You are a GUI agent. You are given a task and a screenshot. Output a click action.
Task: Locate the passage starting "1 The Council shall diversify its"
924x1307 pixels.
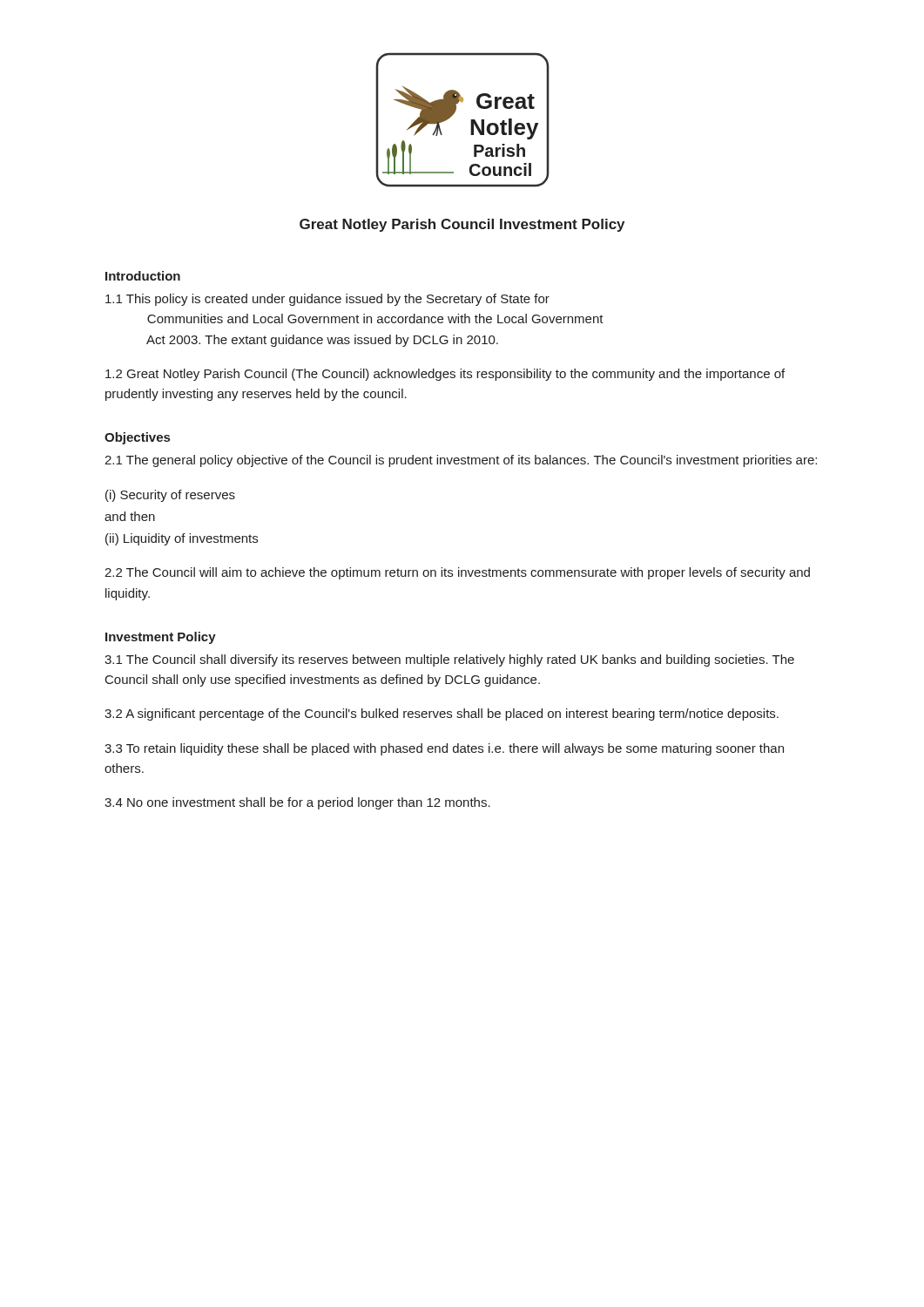tap(450, 669)
